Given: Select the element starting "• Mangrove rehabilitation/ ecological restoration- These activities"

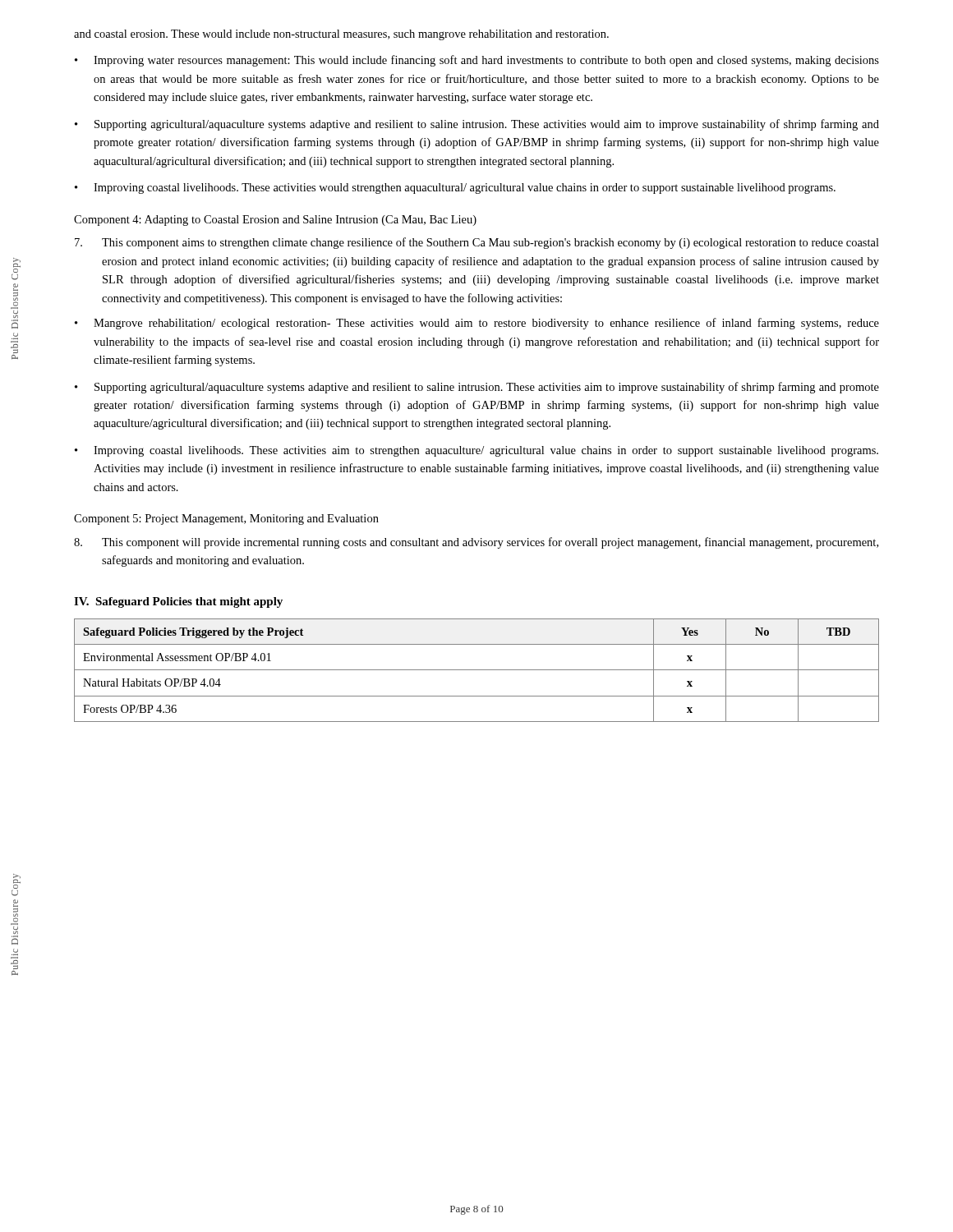Looking at the screenshot, I should click(476, 342).
